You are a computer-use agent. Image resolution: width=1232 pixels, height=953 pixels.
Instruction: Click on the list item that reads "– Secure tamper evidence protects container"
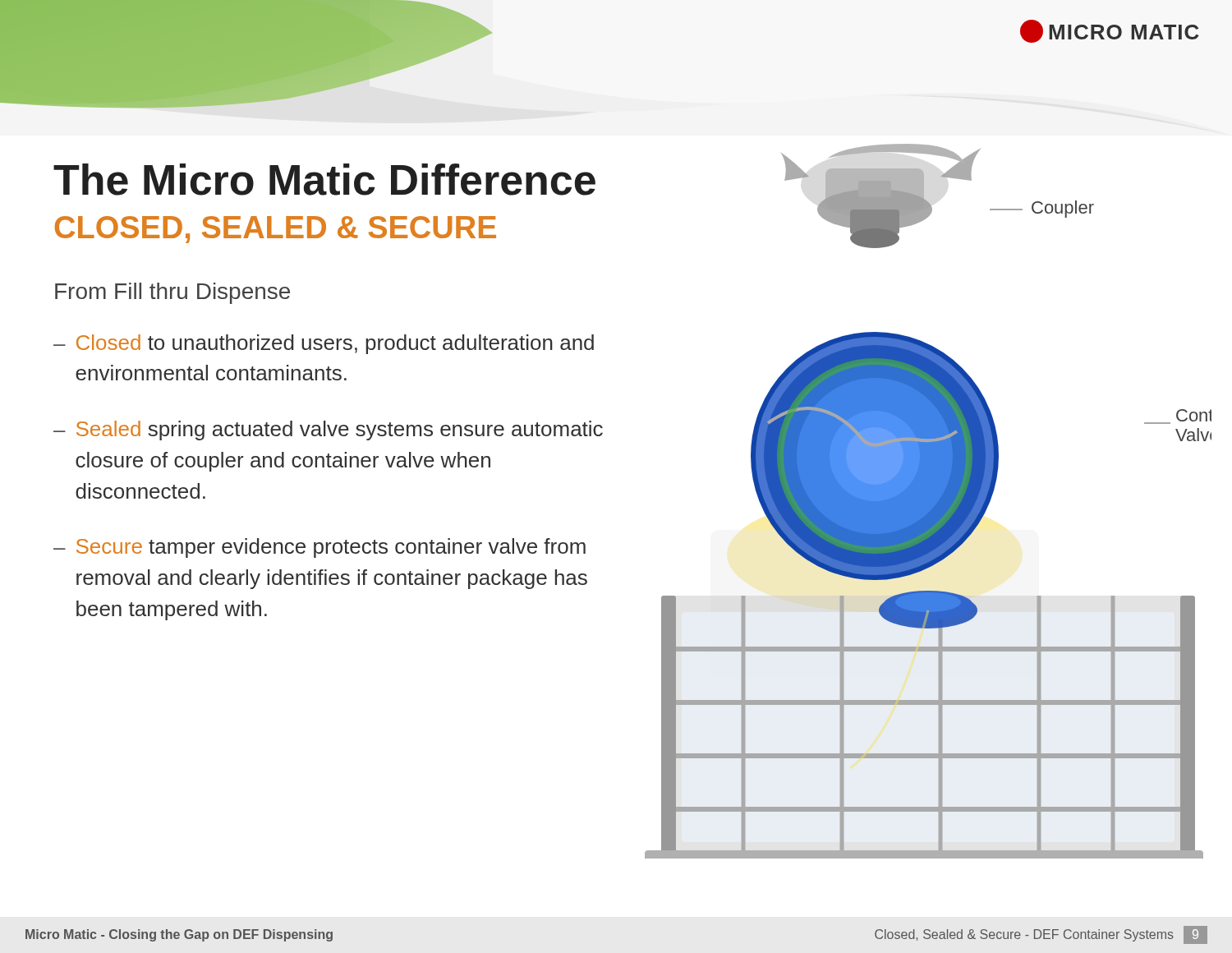[x=333, y=578]
